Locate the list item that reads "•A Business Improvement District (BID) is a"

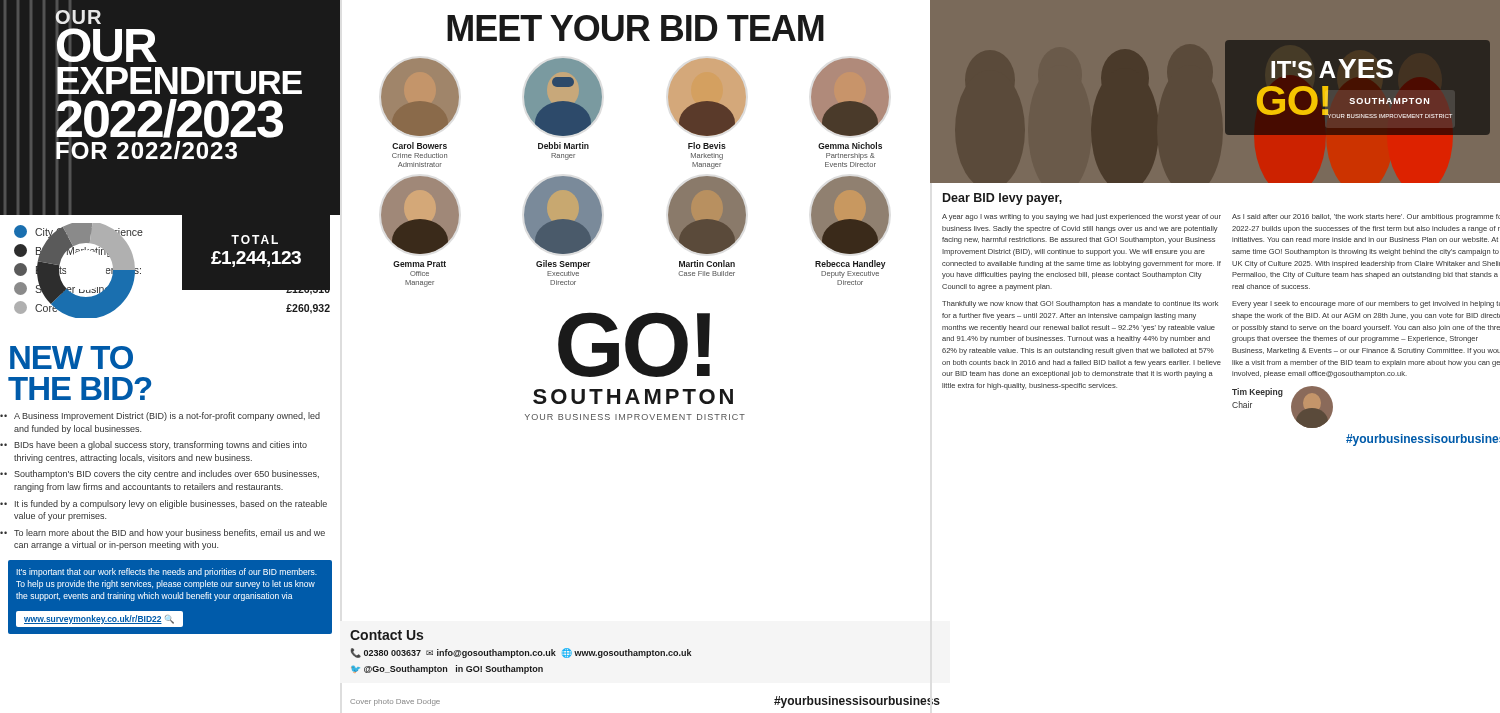(162, 422)
